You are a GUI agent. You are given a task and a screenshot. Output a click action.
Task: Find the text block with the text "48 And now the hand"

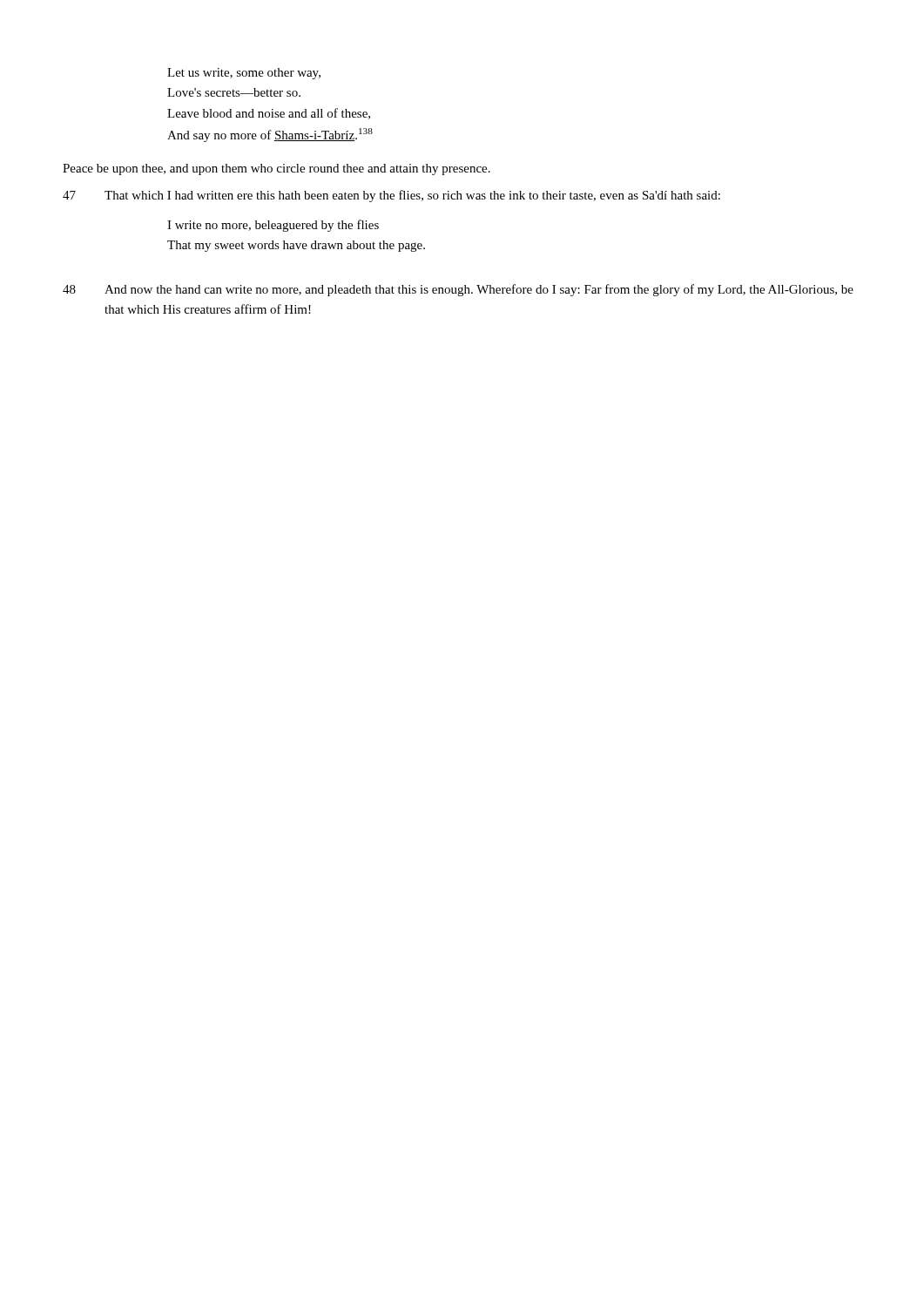462,300
